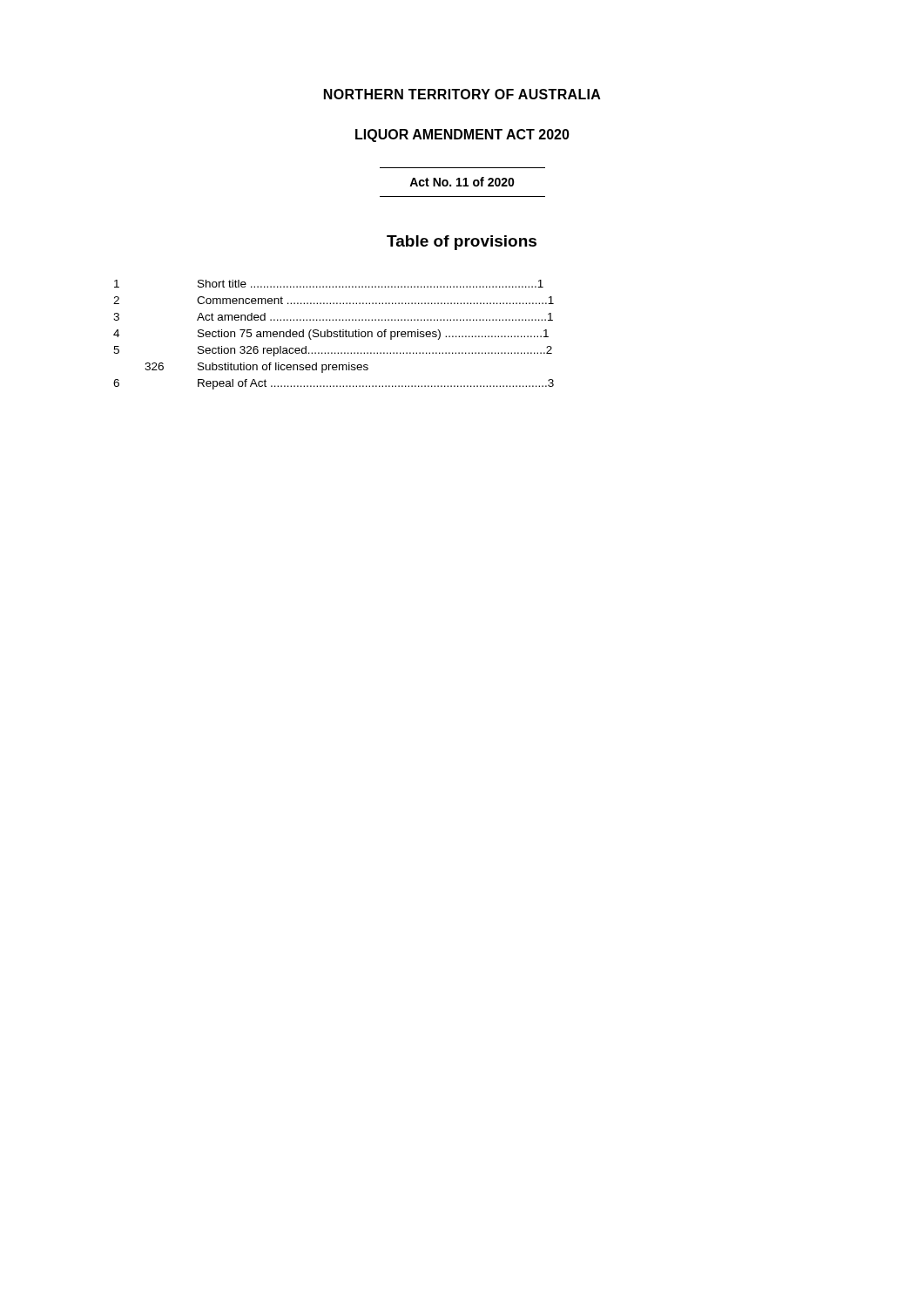This screenshot has width=924, height=1307.
Task: Click where it says "NORTHERN TERRITORY OF AUSTRALIA"
Action: (x=462, y=95)
